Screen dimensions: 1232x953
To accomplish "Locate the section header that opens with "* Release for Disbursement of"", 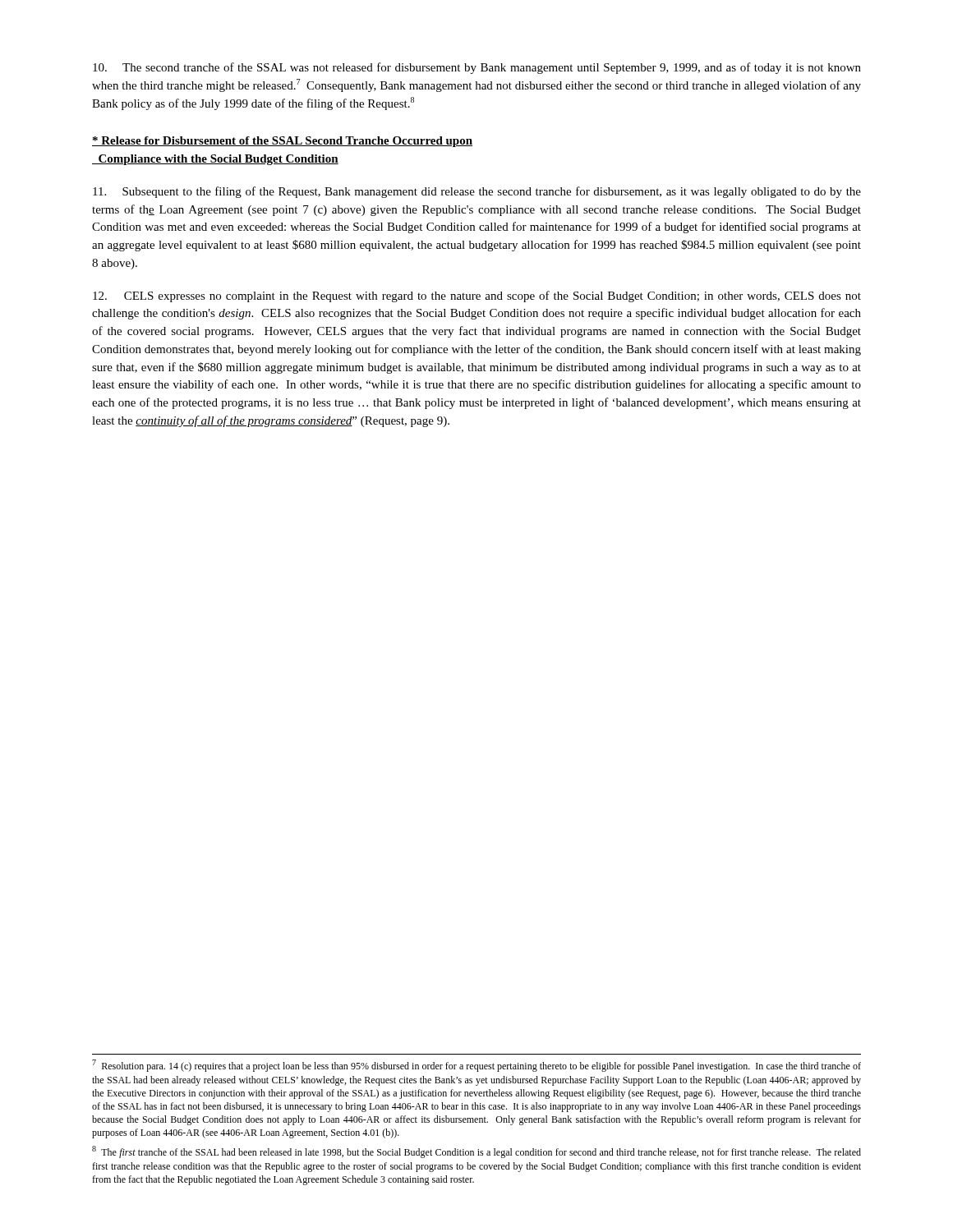I will pyautogui.click(x=476, y=150).
